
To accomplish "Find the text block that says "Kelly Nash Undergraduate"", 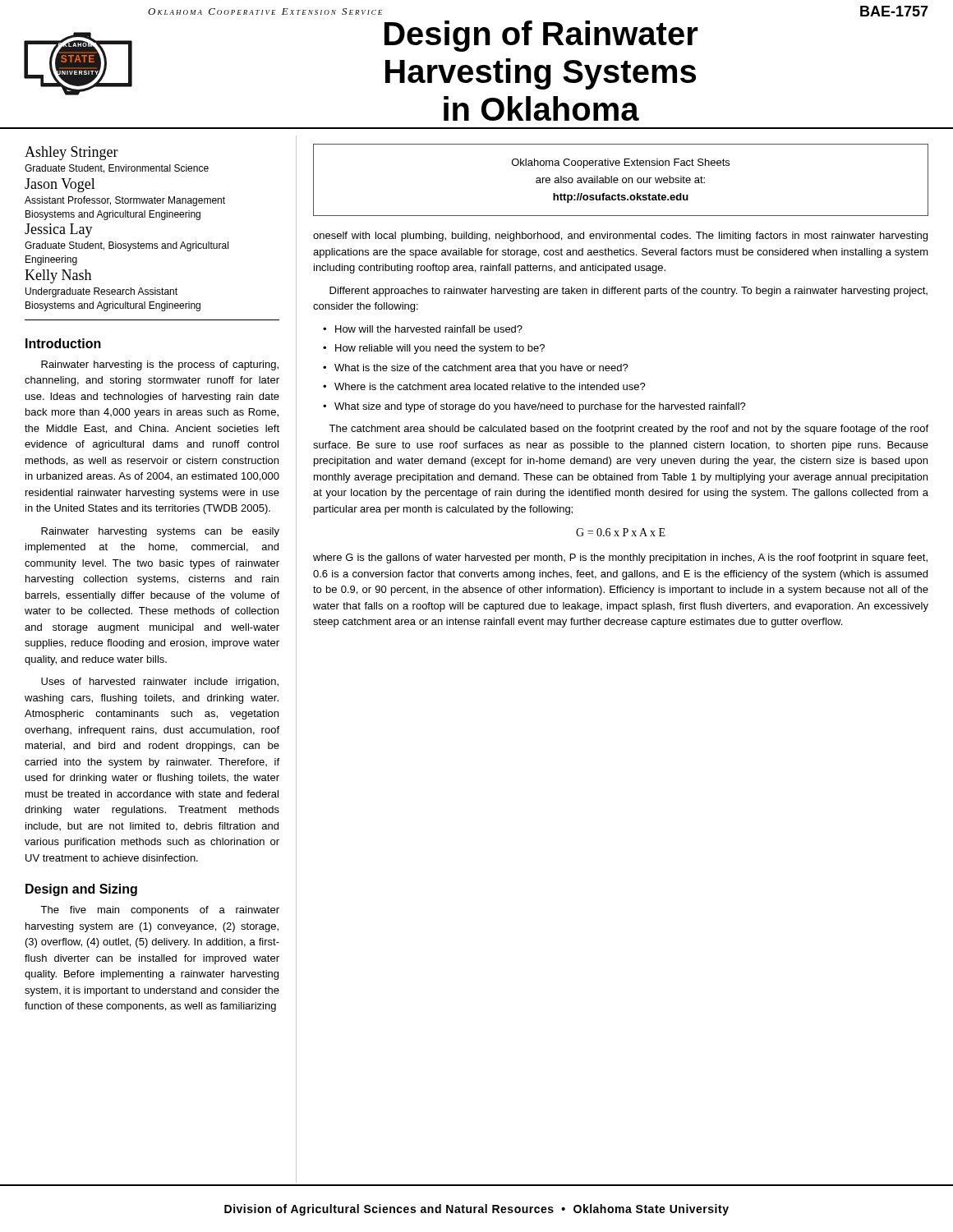I will coord(152,290).
